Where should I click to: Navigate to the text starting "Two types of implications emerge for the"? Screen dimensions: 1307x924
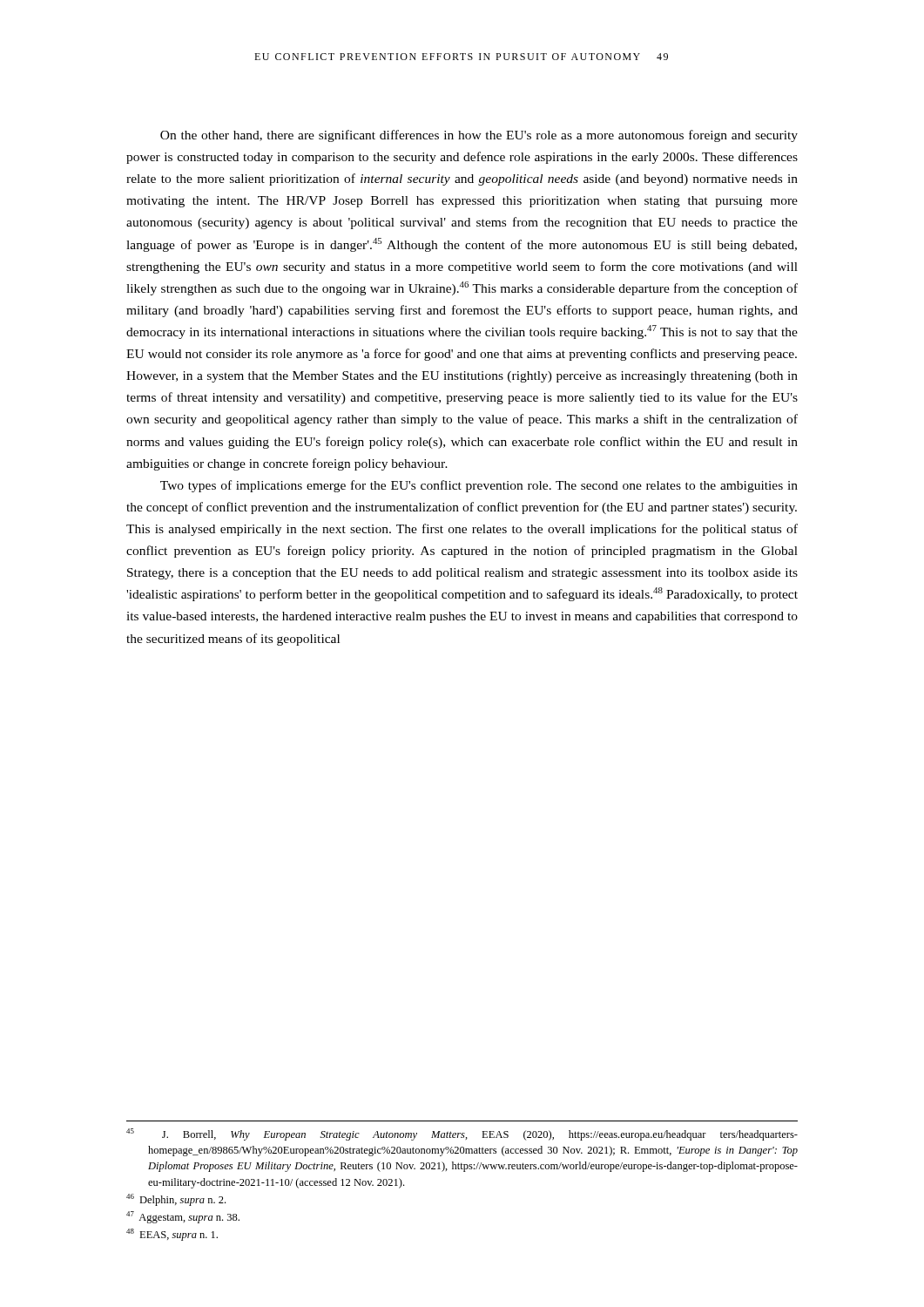point(462,561)
